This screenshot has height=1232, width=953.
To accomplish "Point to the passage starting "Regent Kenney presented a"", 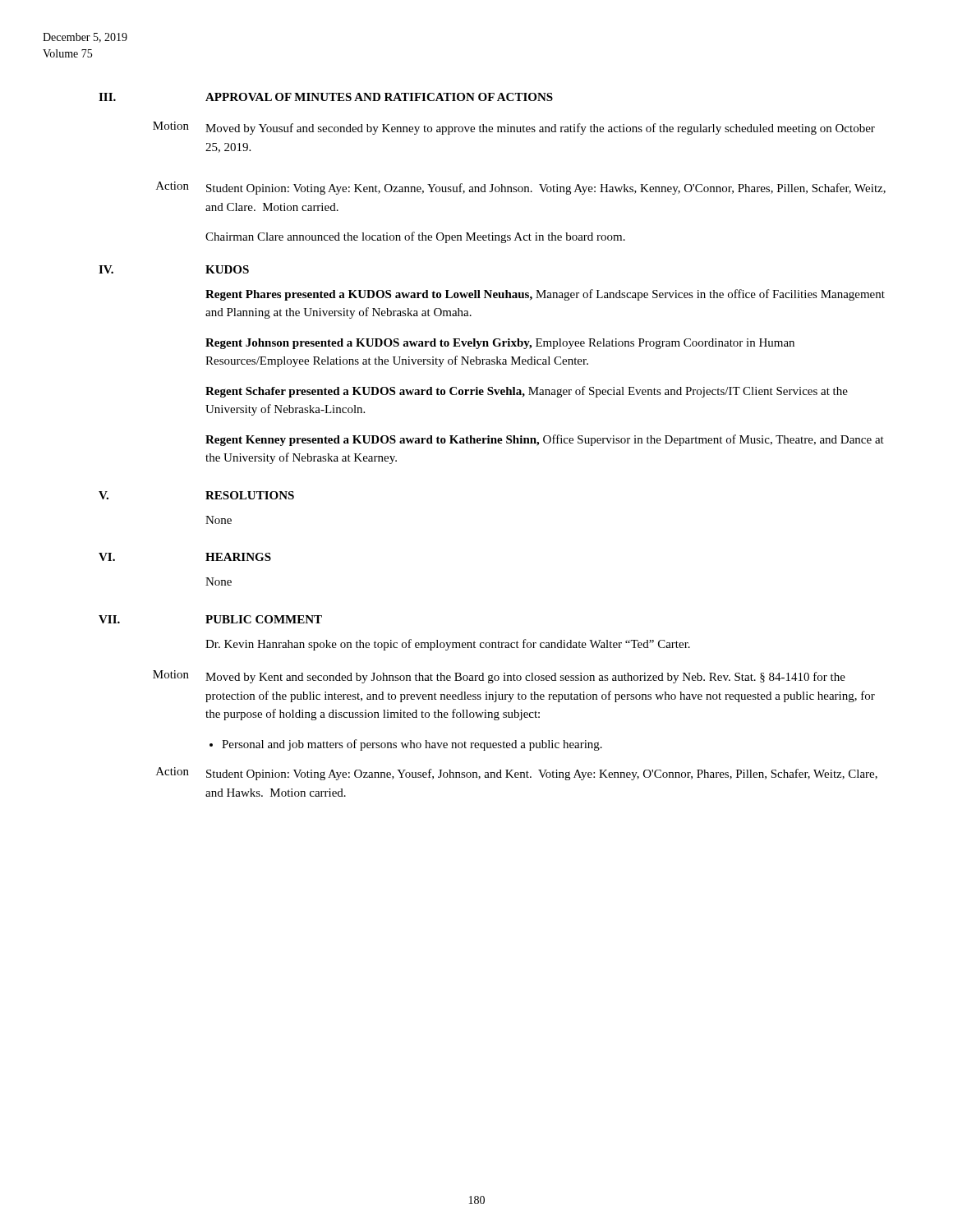I will [545, 448].
